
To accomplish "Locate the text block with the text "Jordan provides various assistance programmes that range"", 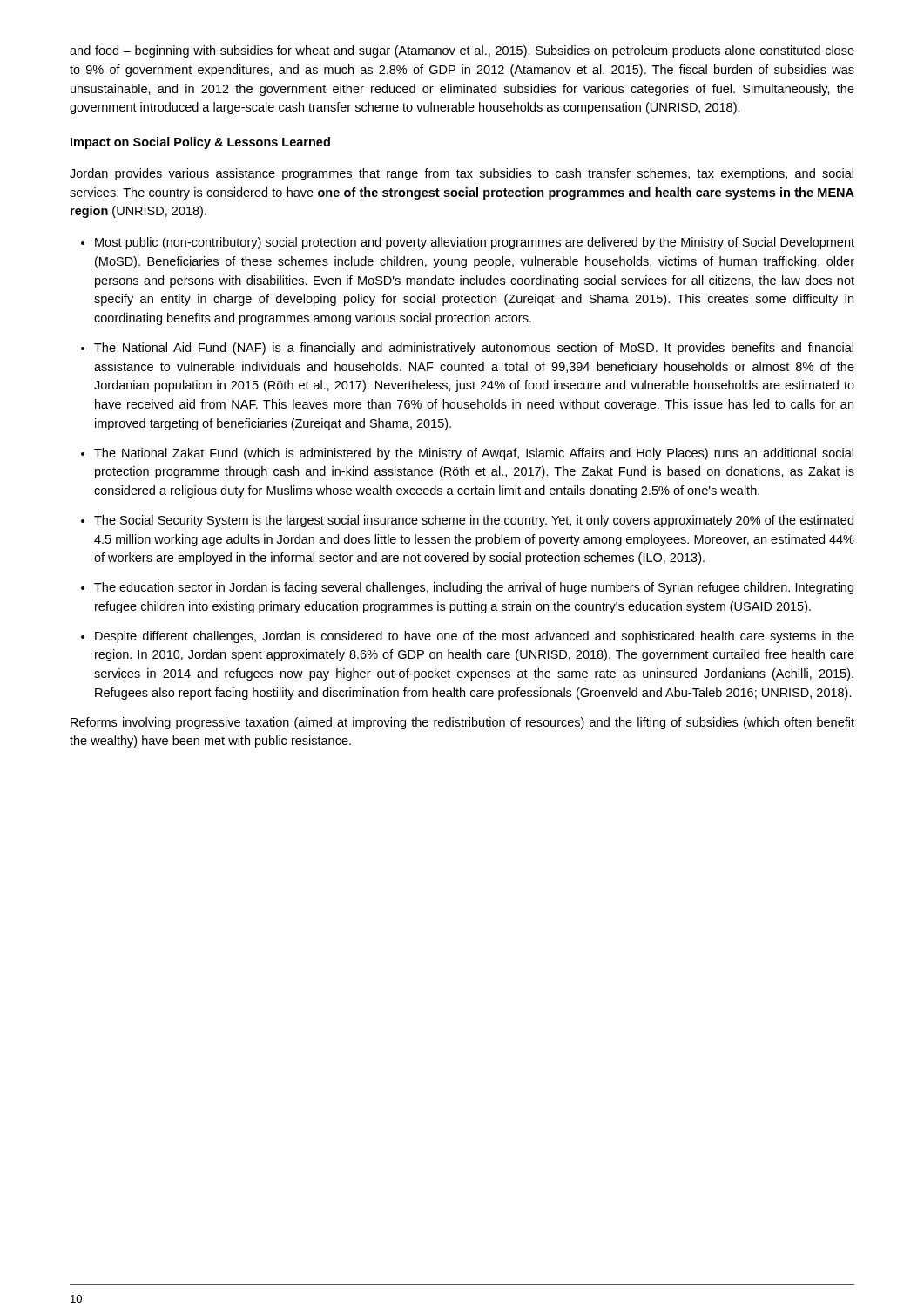I will 462,193.
